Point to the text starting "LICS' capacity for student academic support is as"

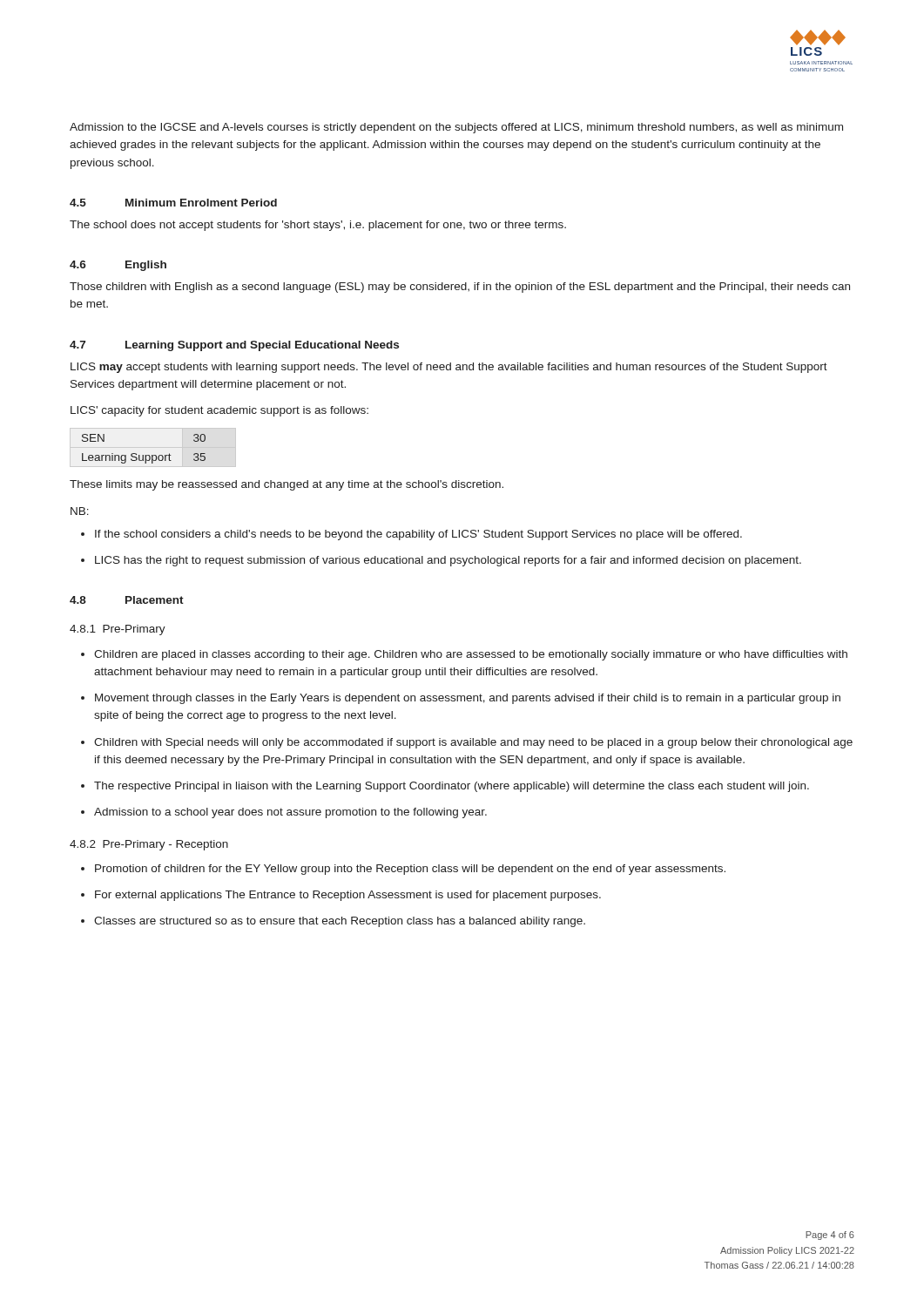point(219,411)
